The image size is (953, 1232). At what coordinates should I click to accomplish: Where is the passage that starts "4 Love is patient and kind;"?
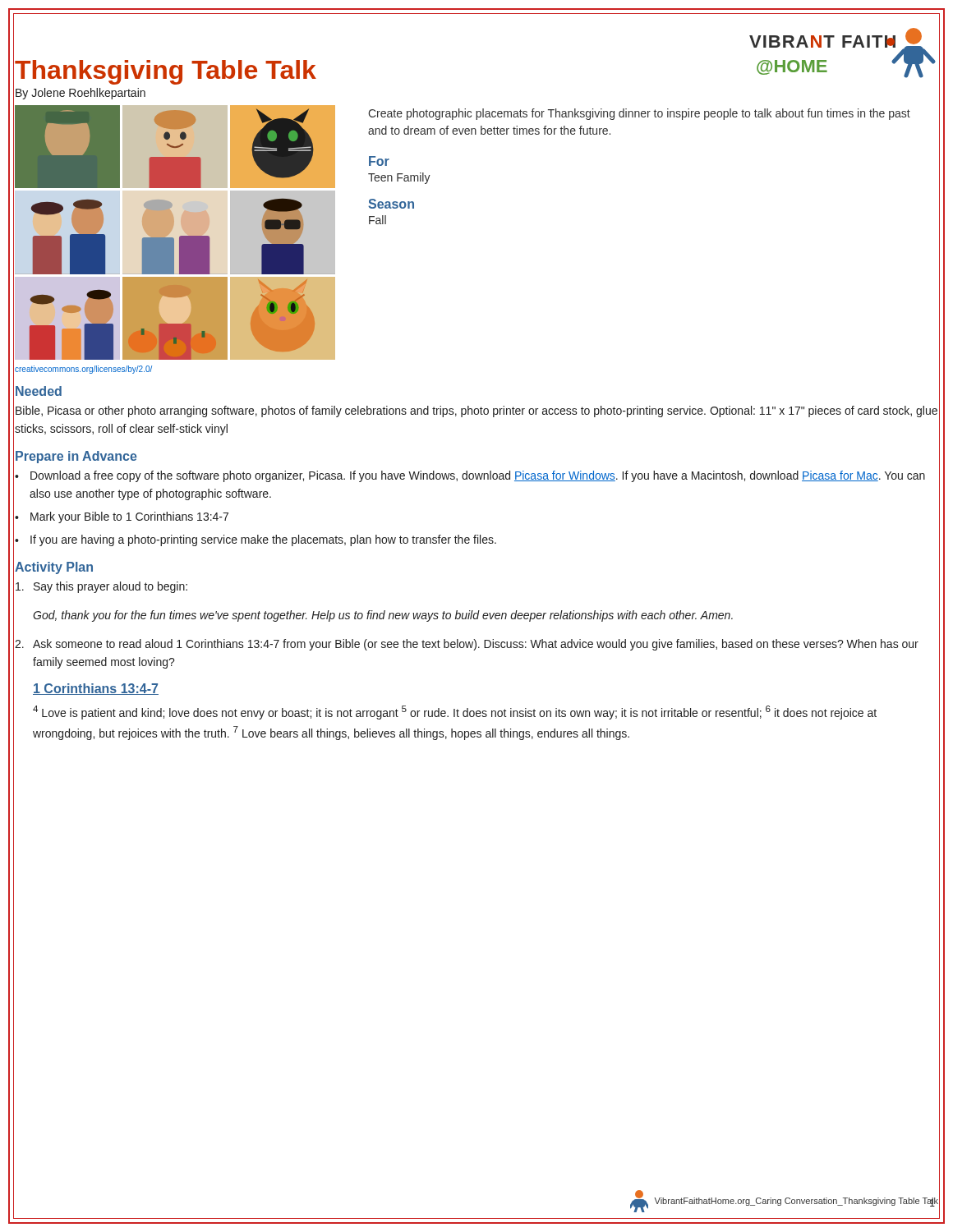[455, 721]
